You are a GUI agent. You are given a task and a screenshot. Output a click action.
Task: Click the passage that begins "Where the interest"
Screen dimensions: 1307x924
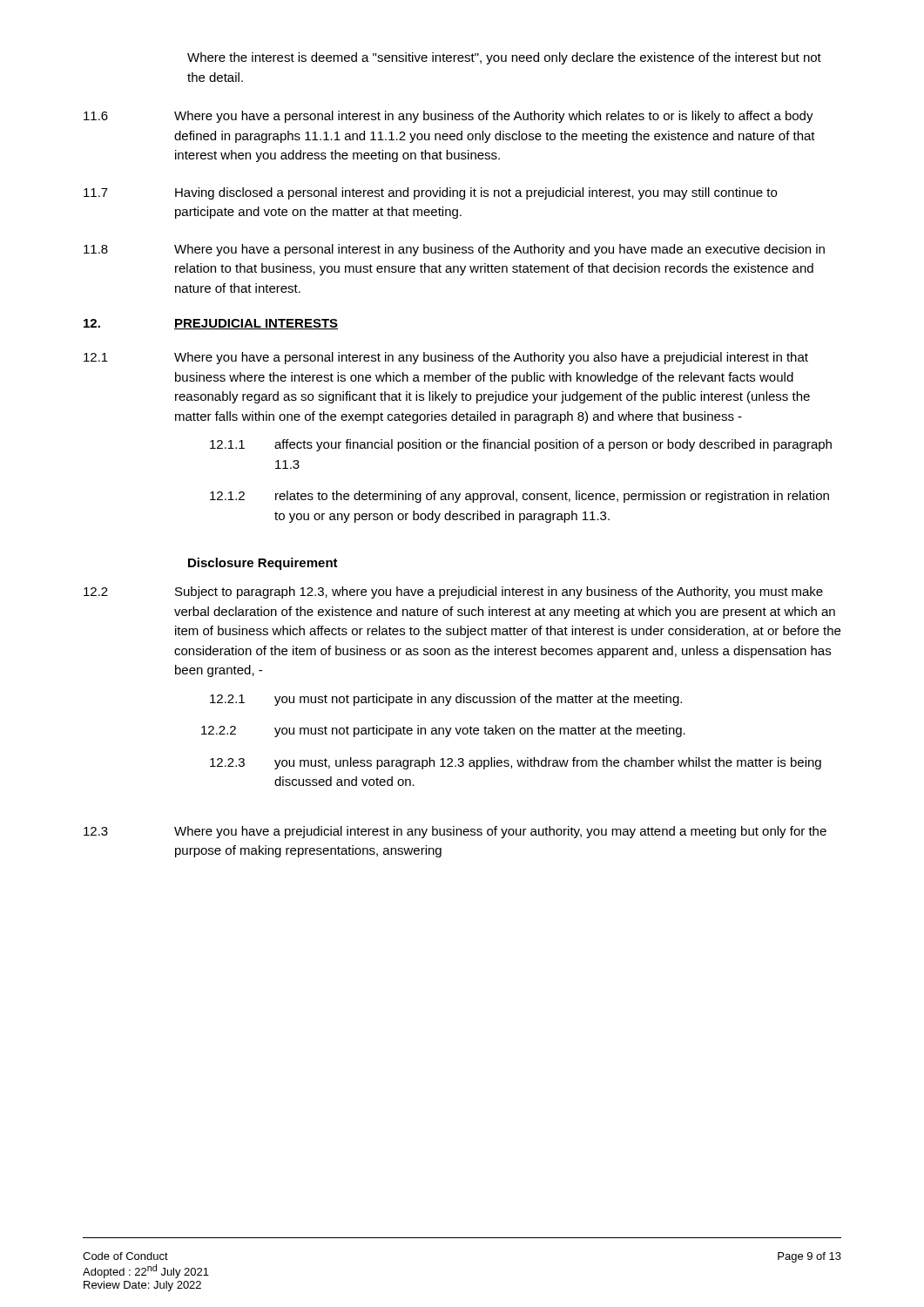504,67
